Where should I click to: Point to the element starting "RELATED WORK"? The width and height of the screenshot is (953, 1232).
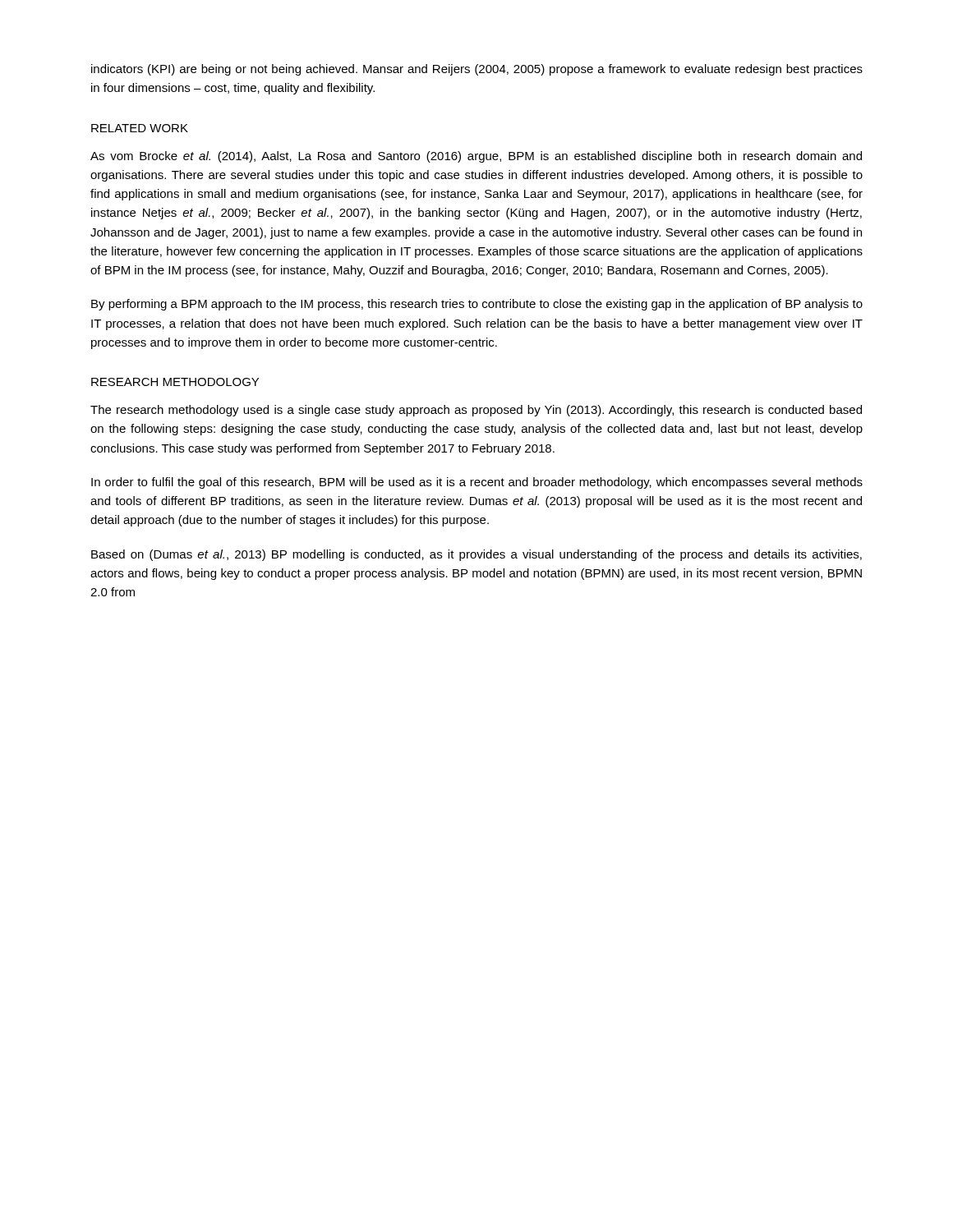click(x=139, y=127)
